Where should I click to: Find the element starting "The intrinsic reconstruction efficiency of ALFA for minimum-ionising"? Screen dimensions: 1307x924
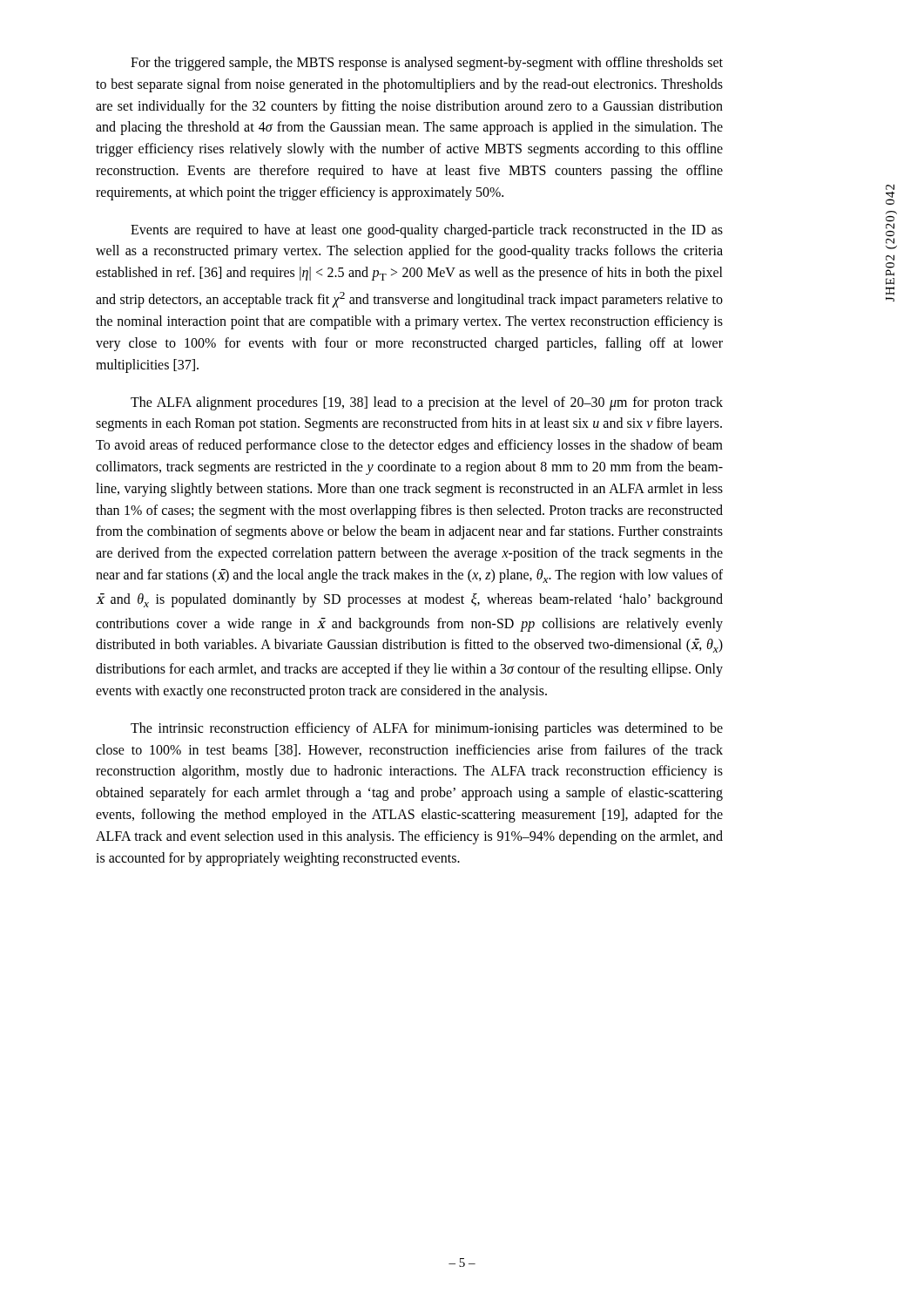tap(409, 793)
